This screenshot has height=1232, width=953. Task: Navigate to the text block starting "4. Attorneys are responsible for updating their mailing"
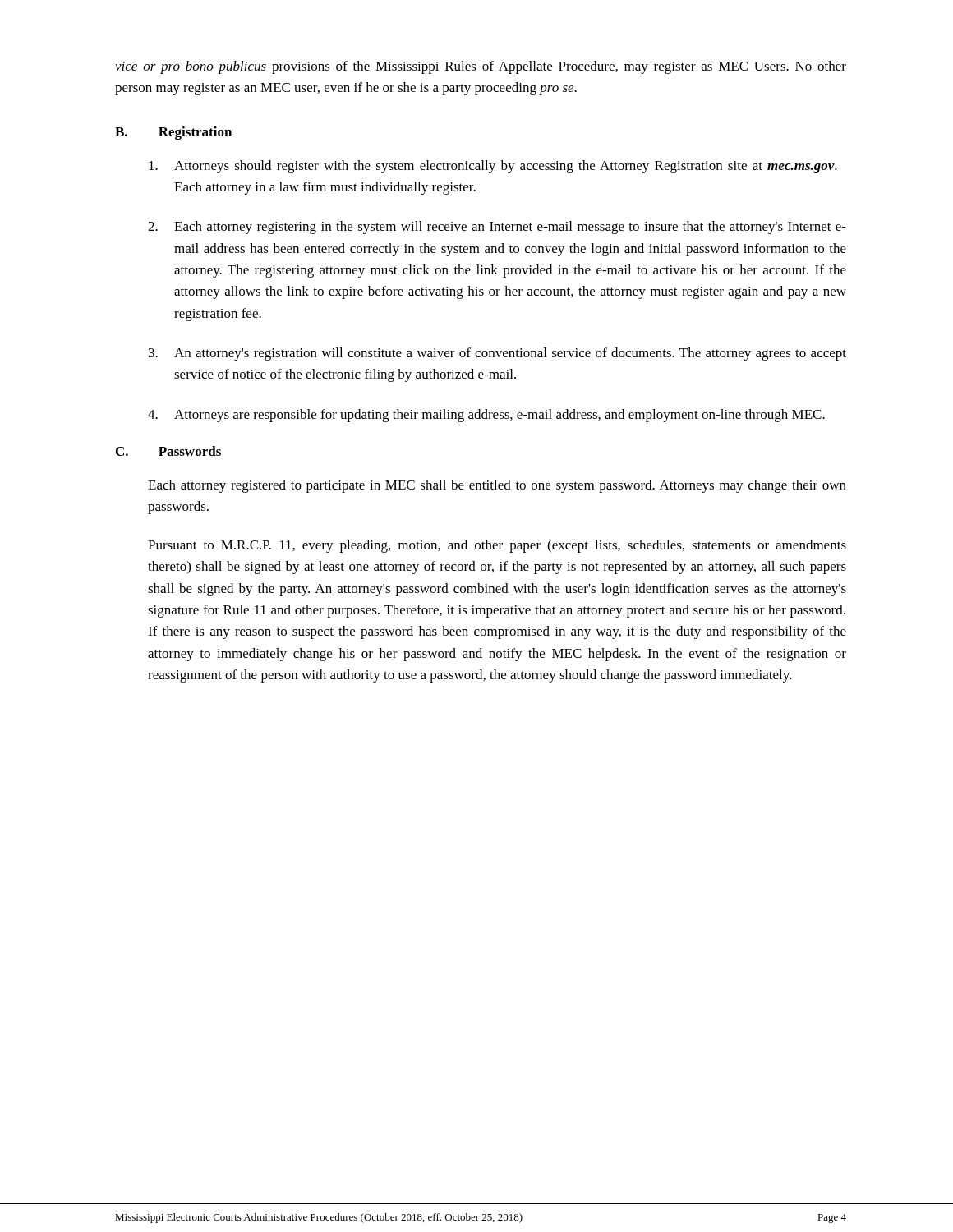click(x=497, y=415)
